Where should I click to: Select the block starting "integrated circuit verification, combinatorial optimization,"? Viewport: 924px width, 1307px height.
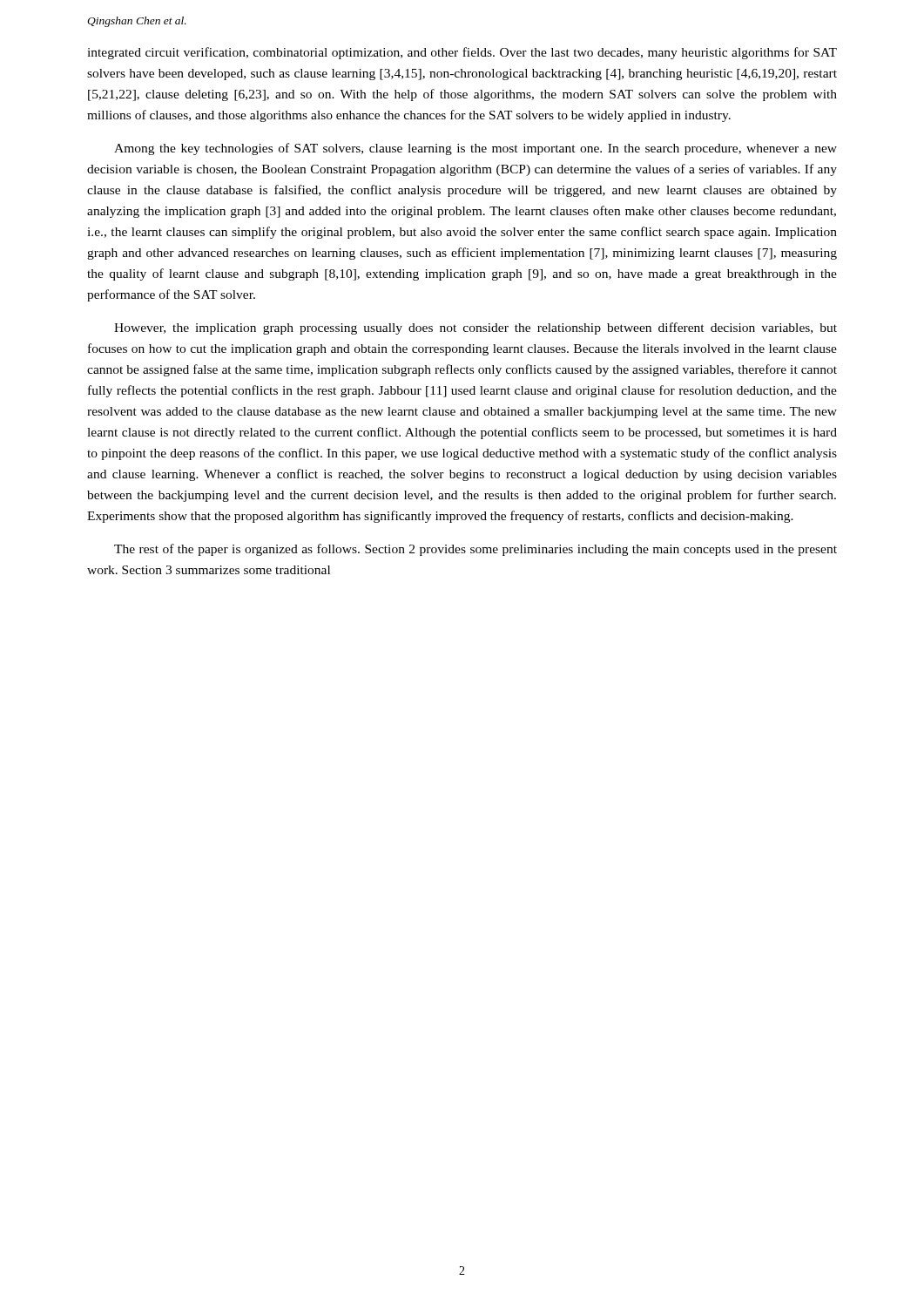(462, 84)
